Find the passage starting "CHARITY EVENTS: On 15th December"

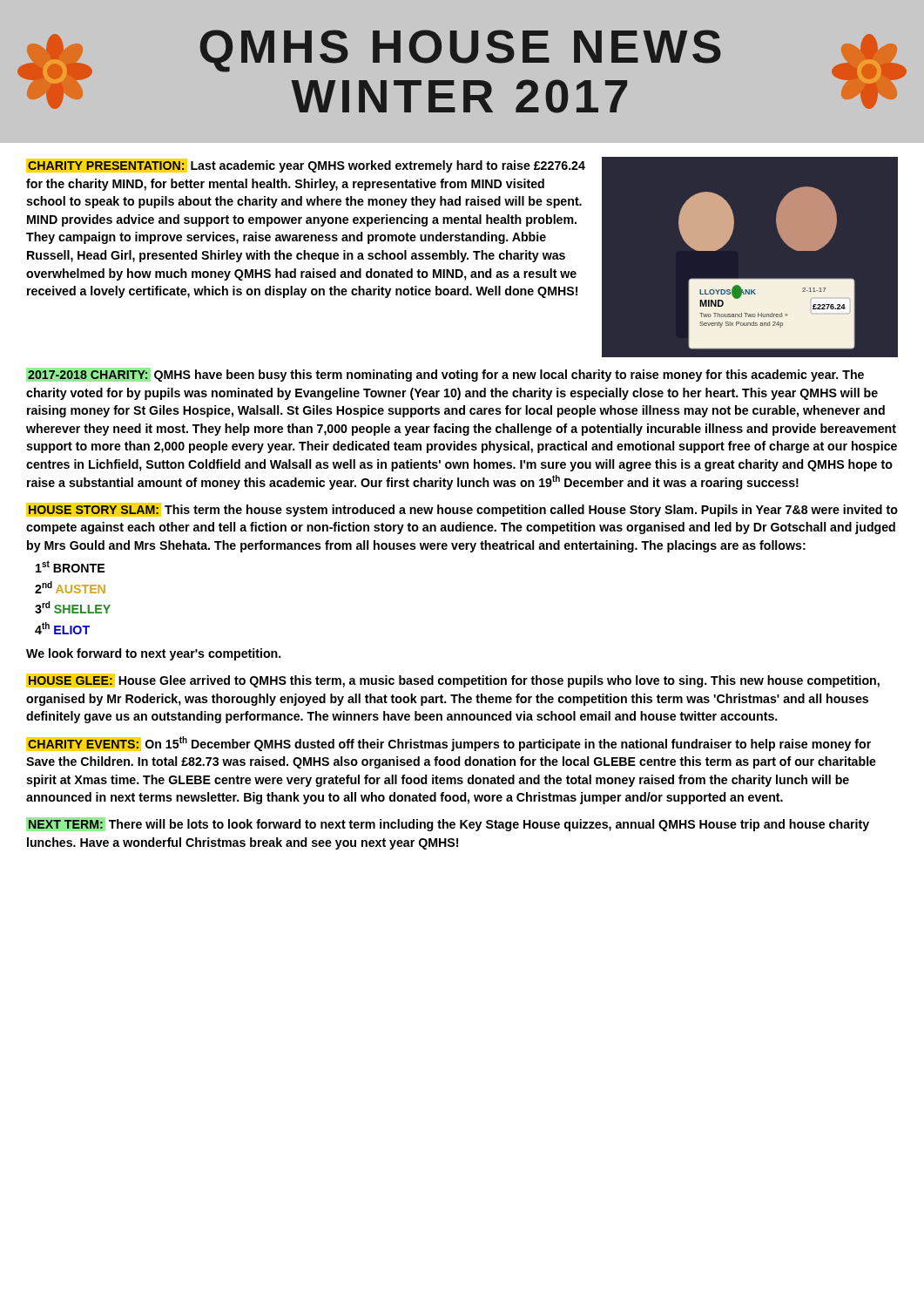point(462,771)
